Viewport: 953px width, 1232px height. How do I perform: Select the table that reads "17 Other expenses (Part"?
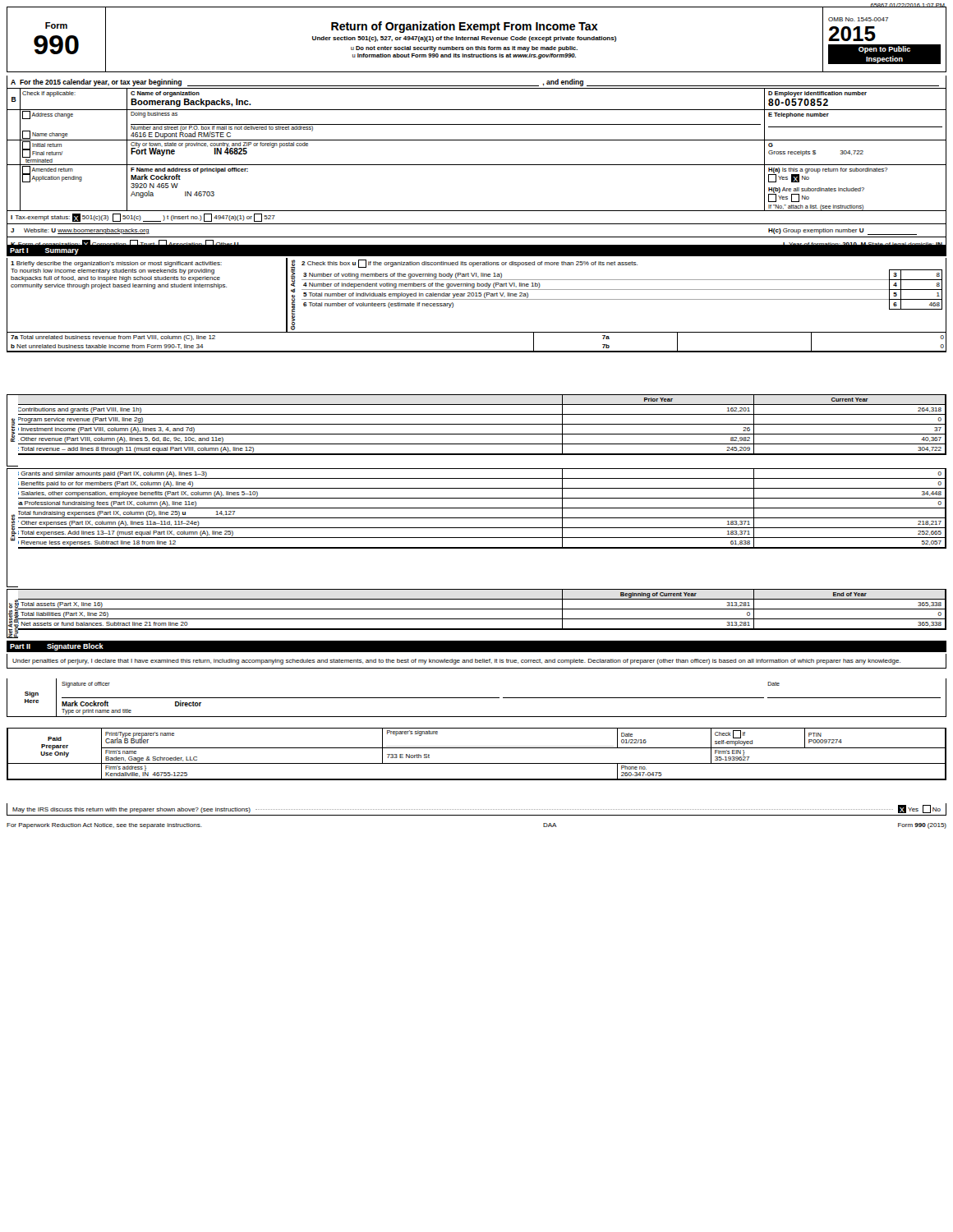[x=476, y=508]
